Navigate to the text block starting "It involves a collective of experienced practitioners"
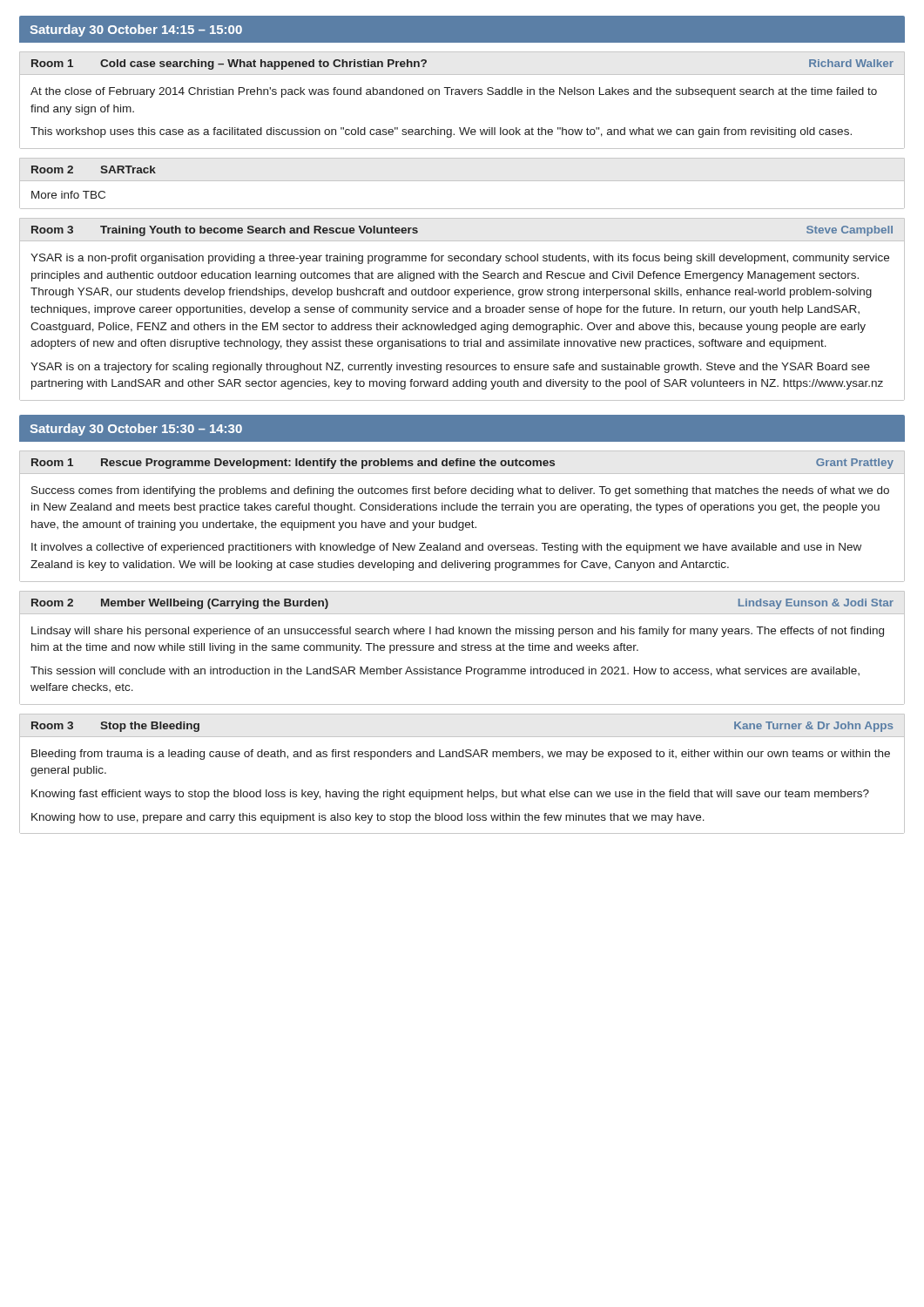The image size is (924, 1307). click(446, 556)
